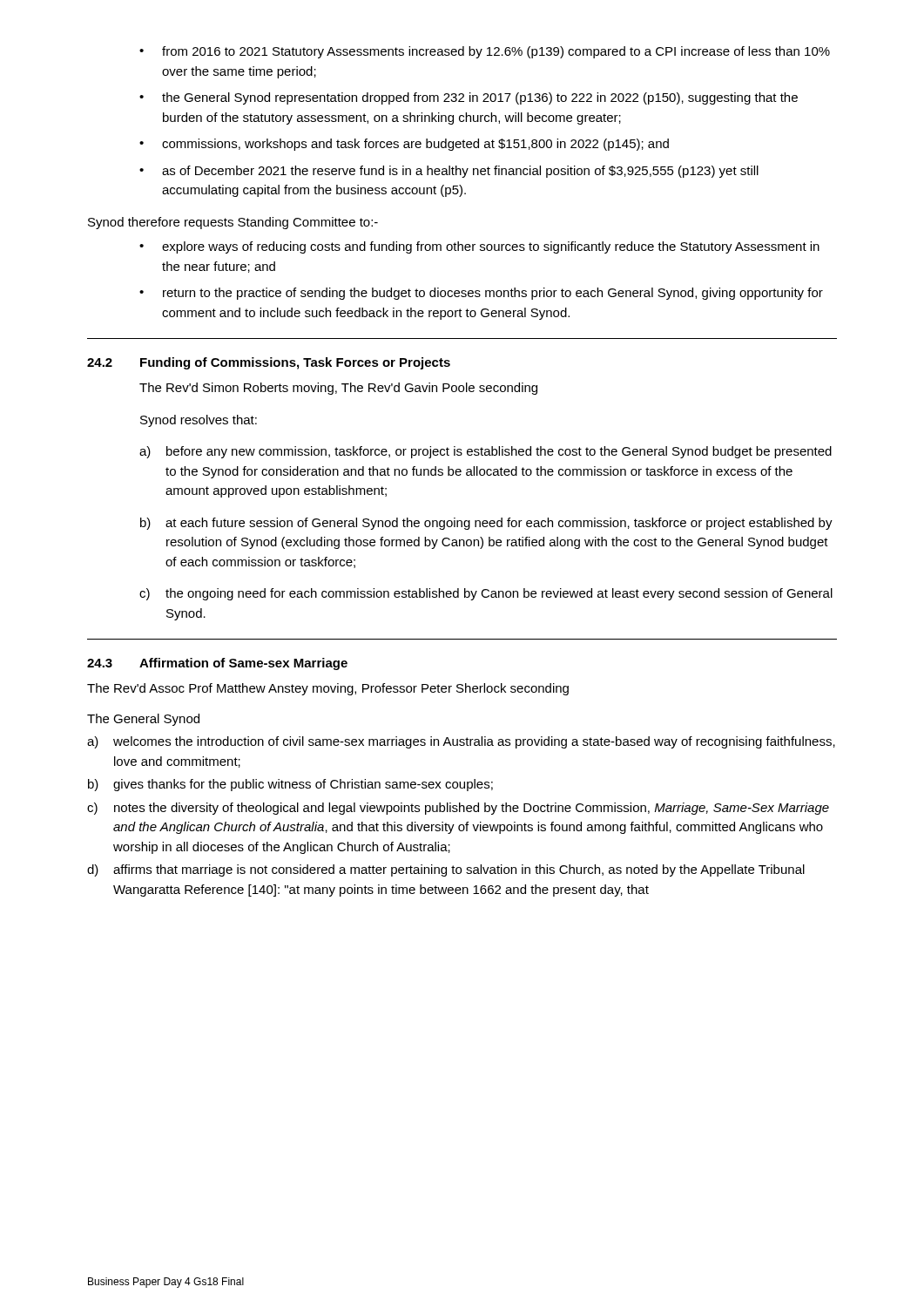Locate the region starting "The General Synod"
The height and width of the screenshot is (1307, 924).
coord(144,718)
